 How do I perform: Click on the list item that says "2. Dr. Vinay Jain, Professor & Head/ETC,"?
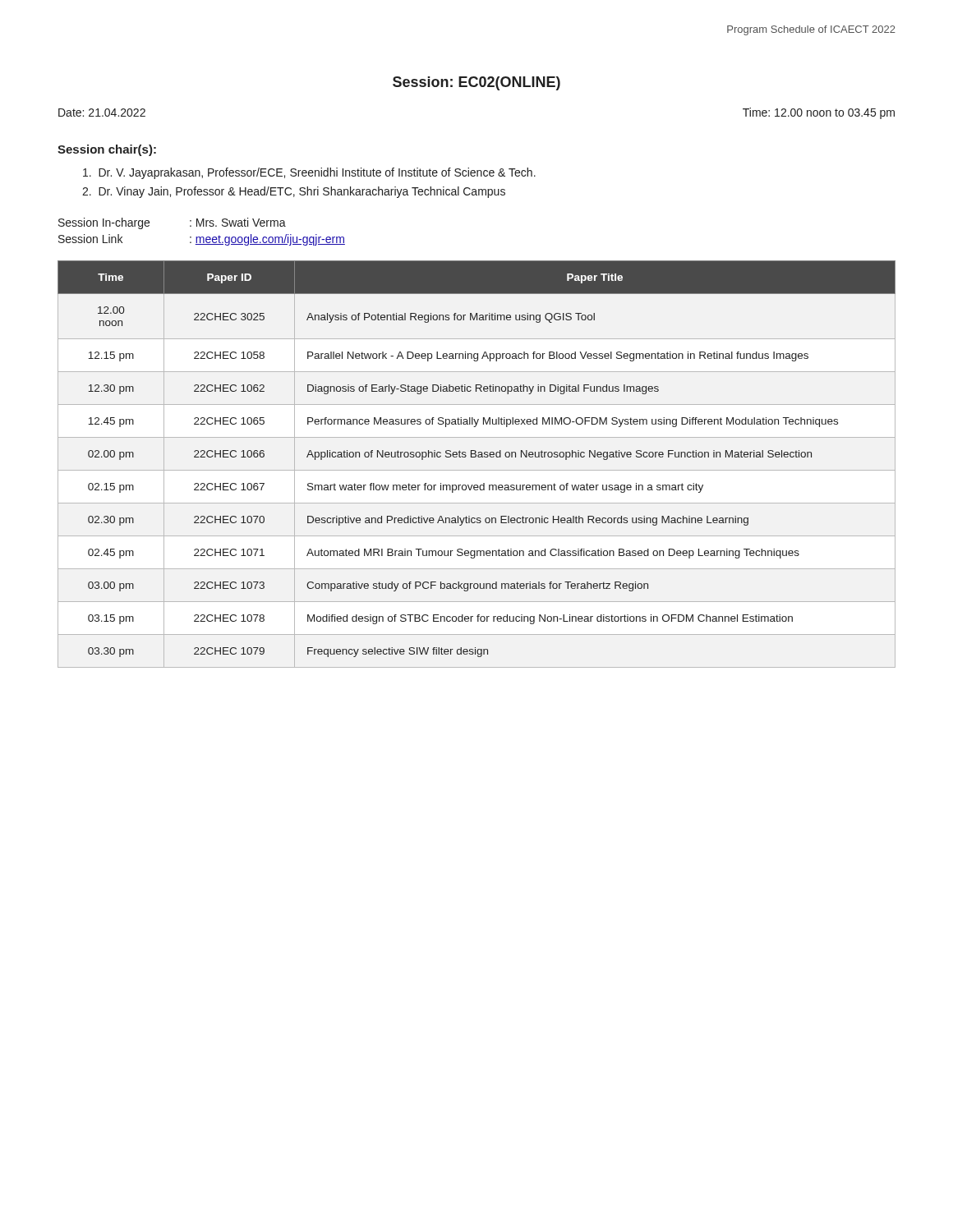pyautogui.click(x=294, y=191)
